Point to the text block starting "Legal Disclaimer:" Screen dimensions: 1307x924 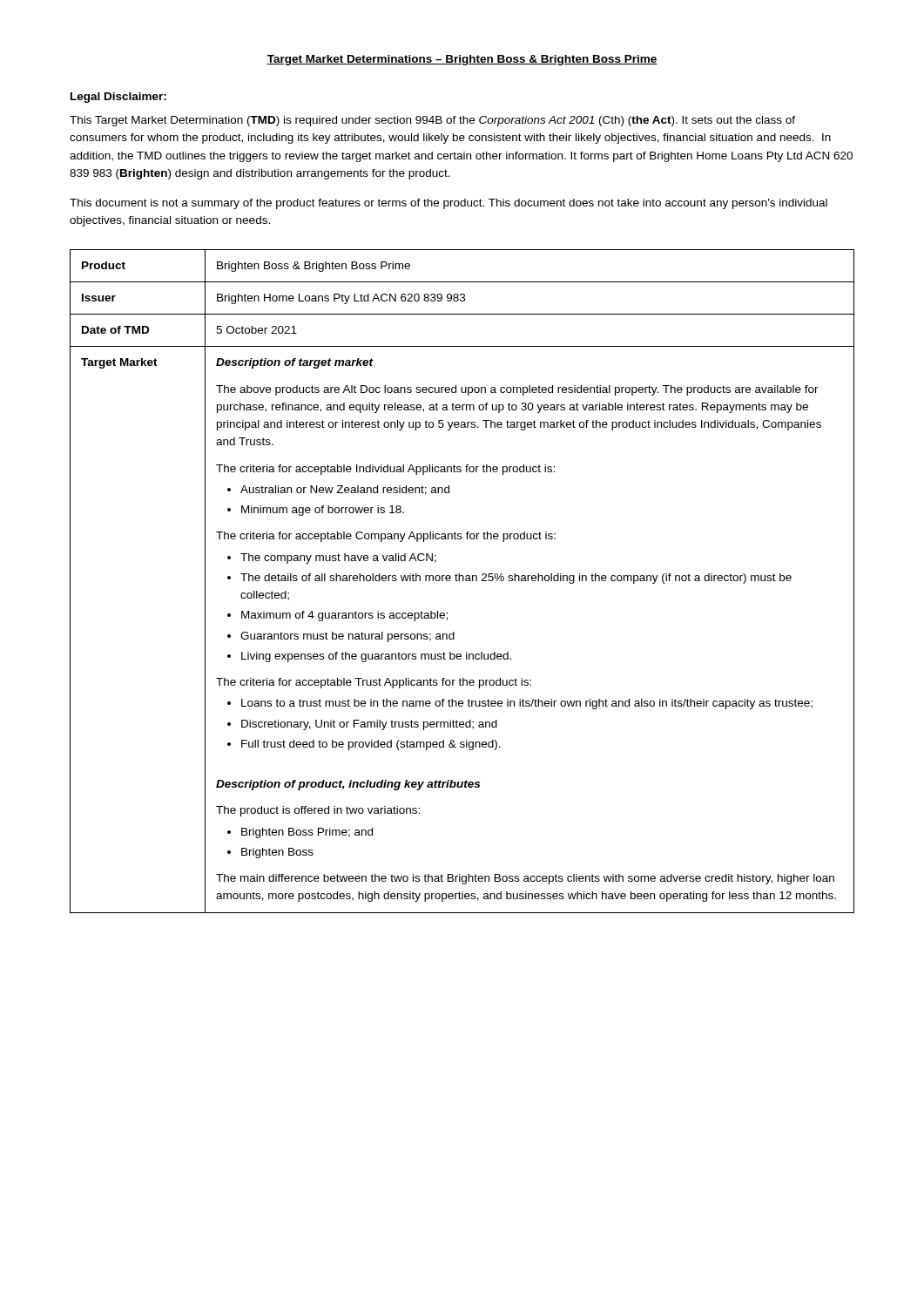click(118, 96)
